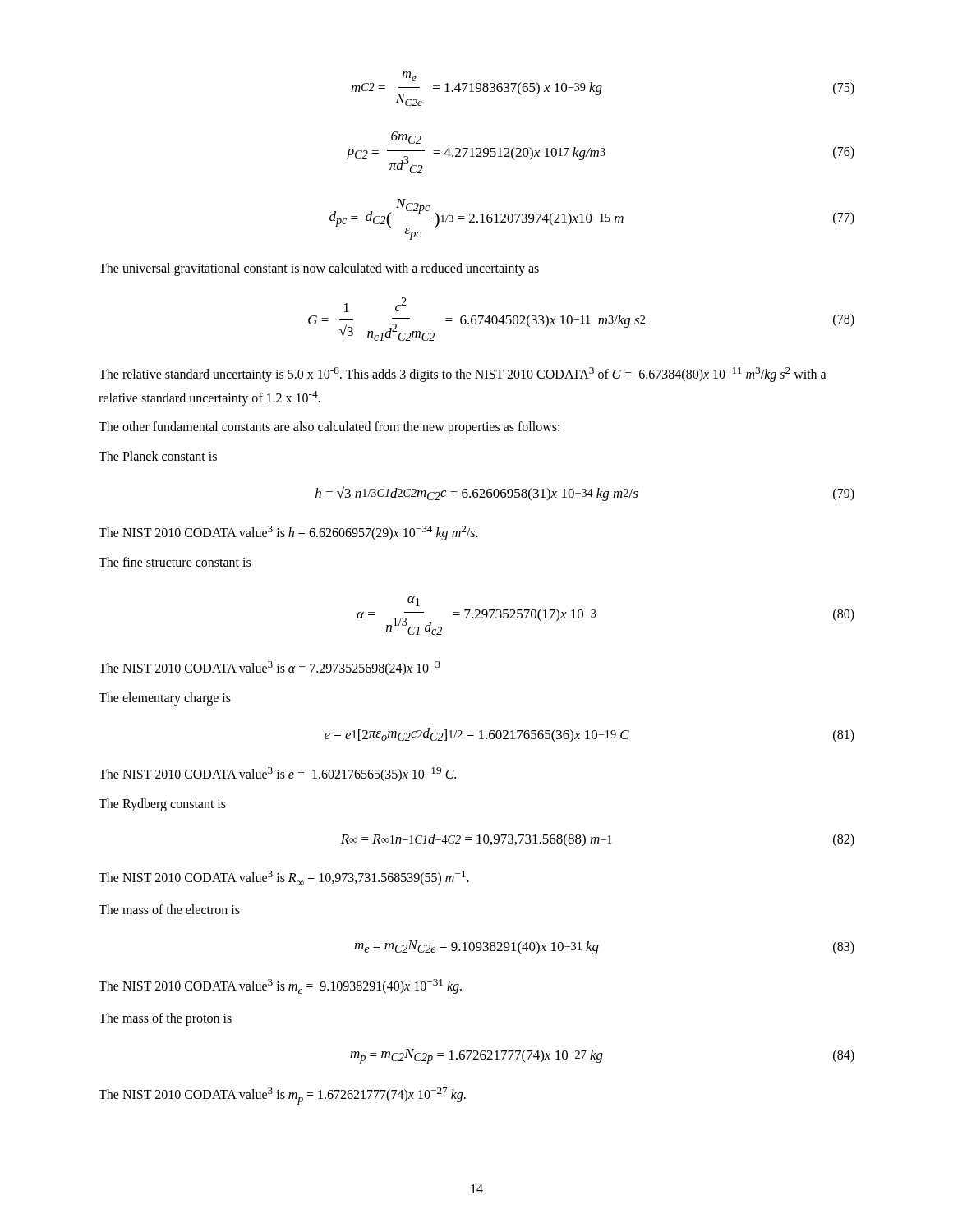Click on the text block that reads "The fine structure"
The height and width of the screenshot is (1232, 953).
175,562
